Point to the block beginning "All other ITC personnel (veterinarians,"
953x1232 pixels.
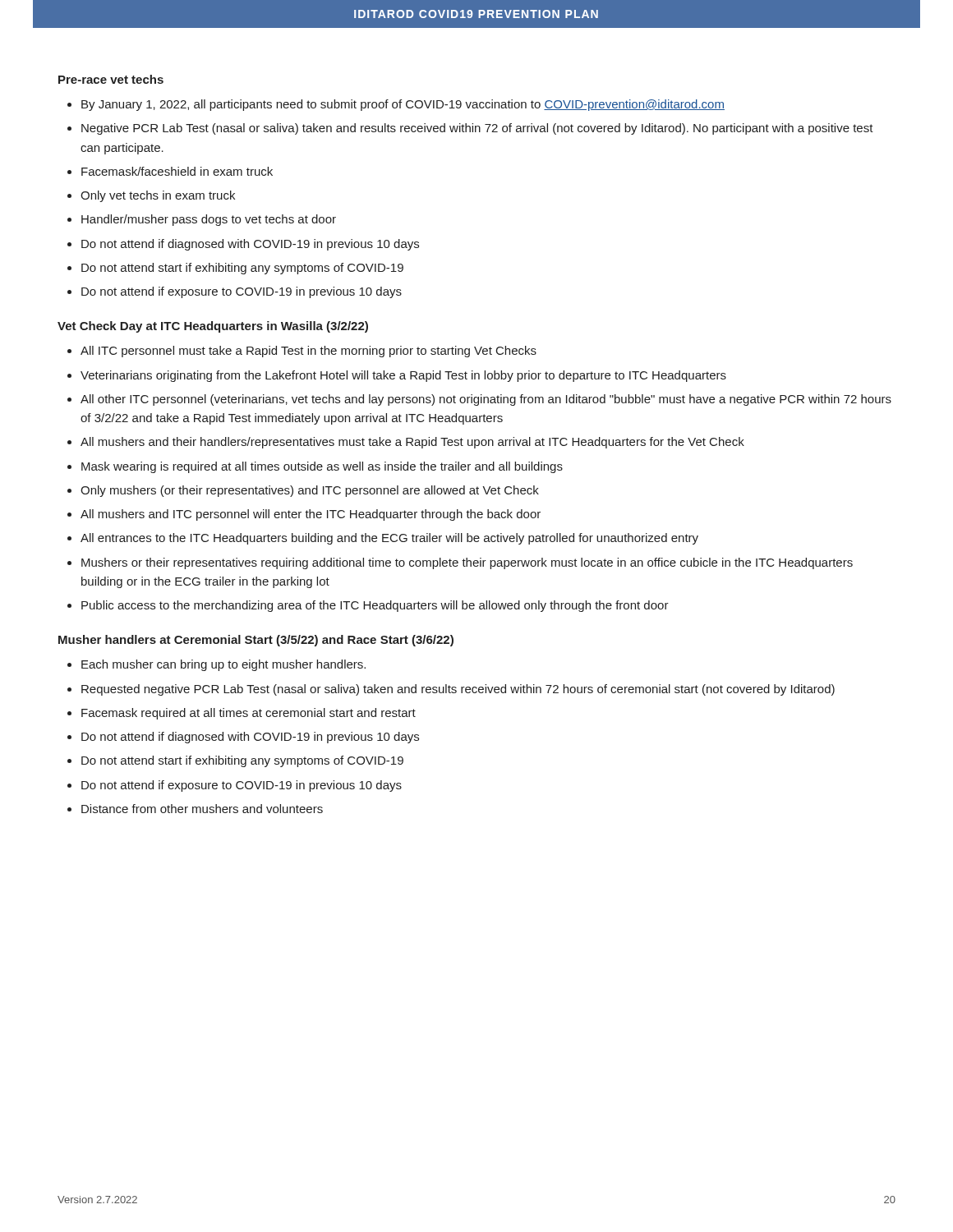pos(486,408)
